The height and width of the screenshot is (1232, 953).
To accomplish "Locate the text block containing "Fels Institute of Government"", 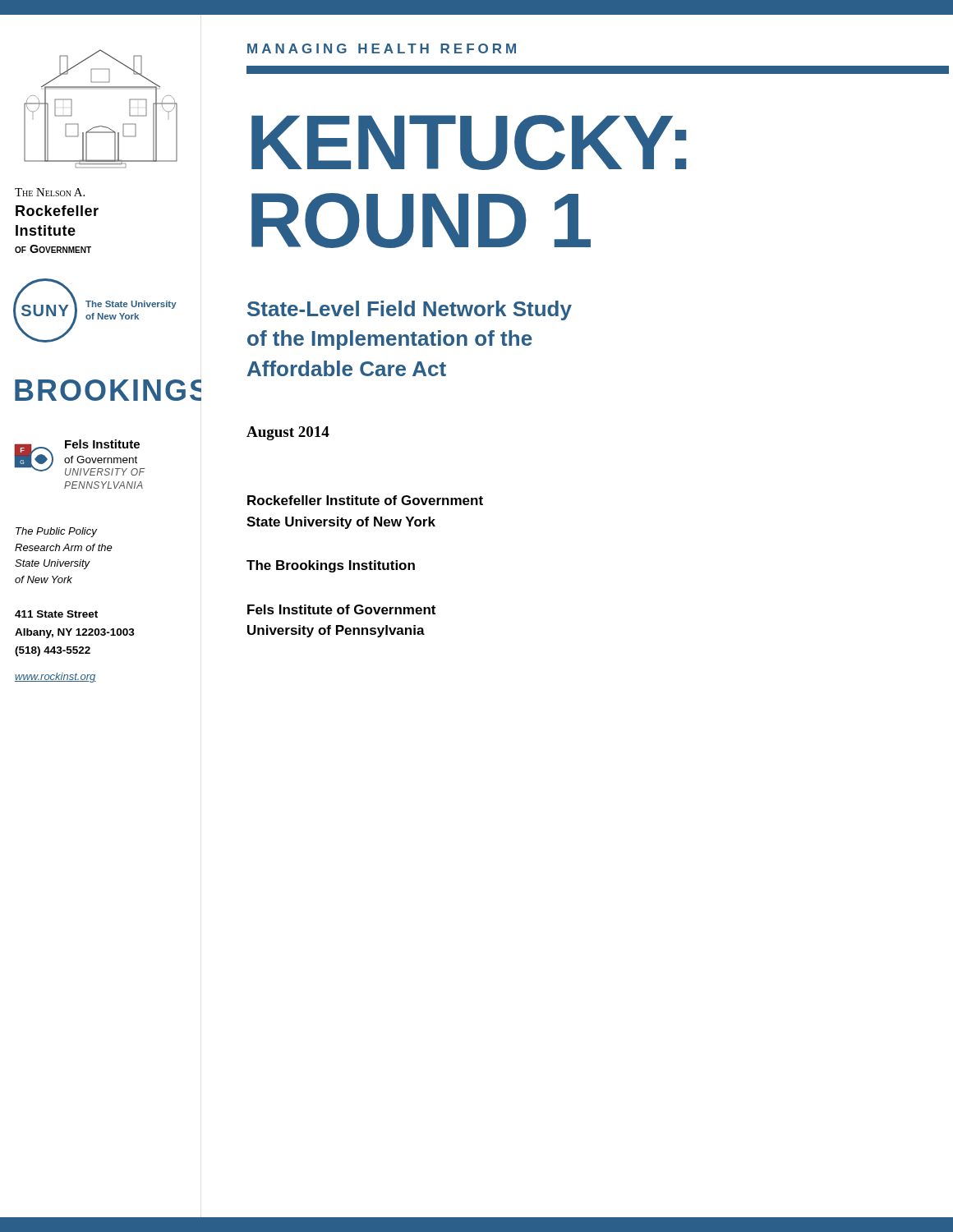I will click(341, 620).
